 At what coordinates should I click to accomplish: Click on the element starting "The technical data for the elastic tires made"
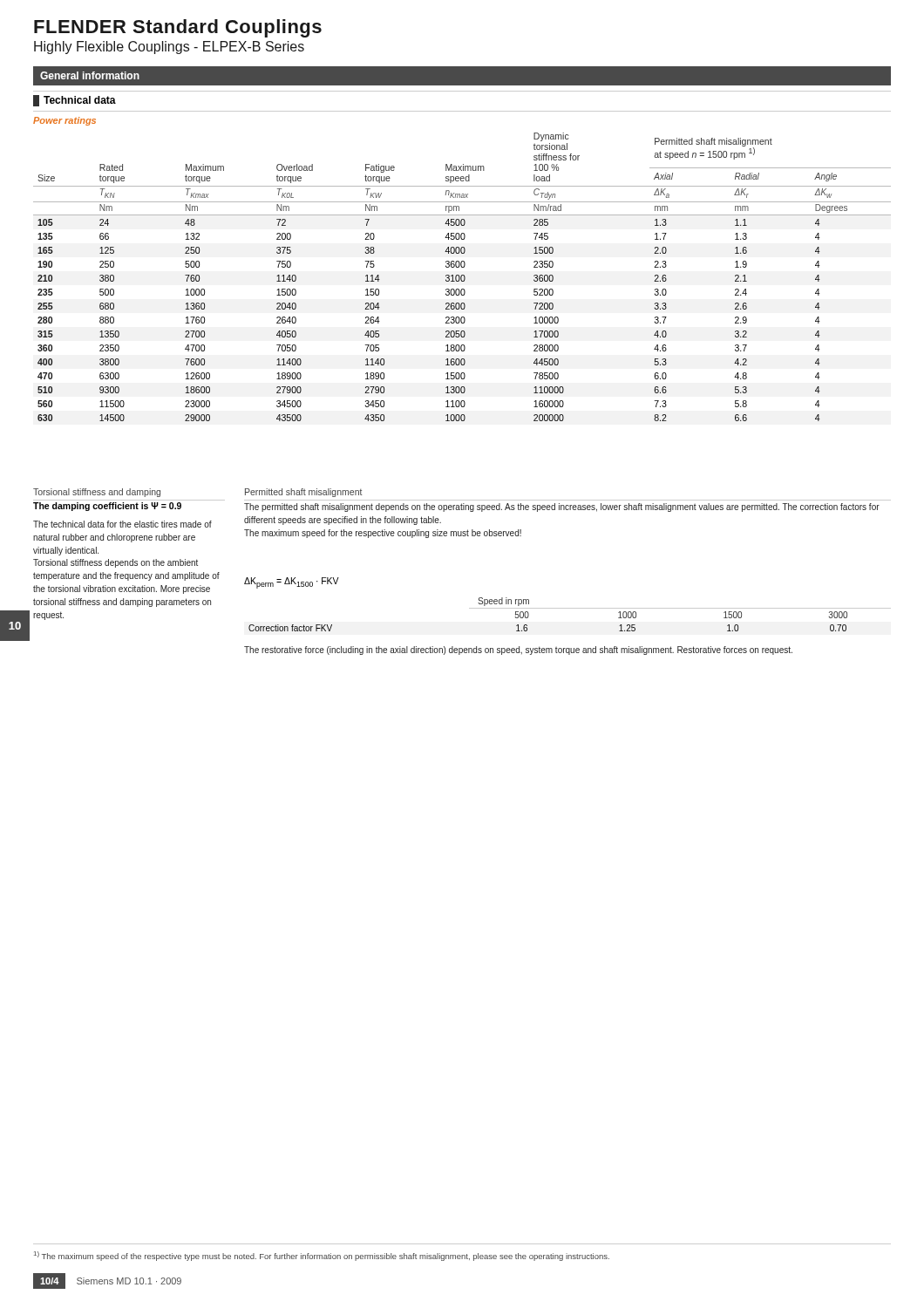(x=122, y=538)
